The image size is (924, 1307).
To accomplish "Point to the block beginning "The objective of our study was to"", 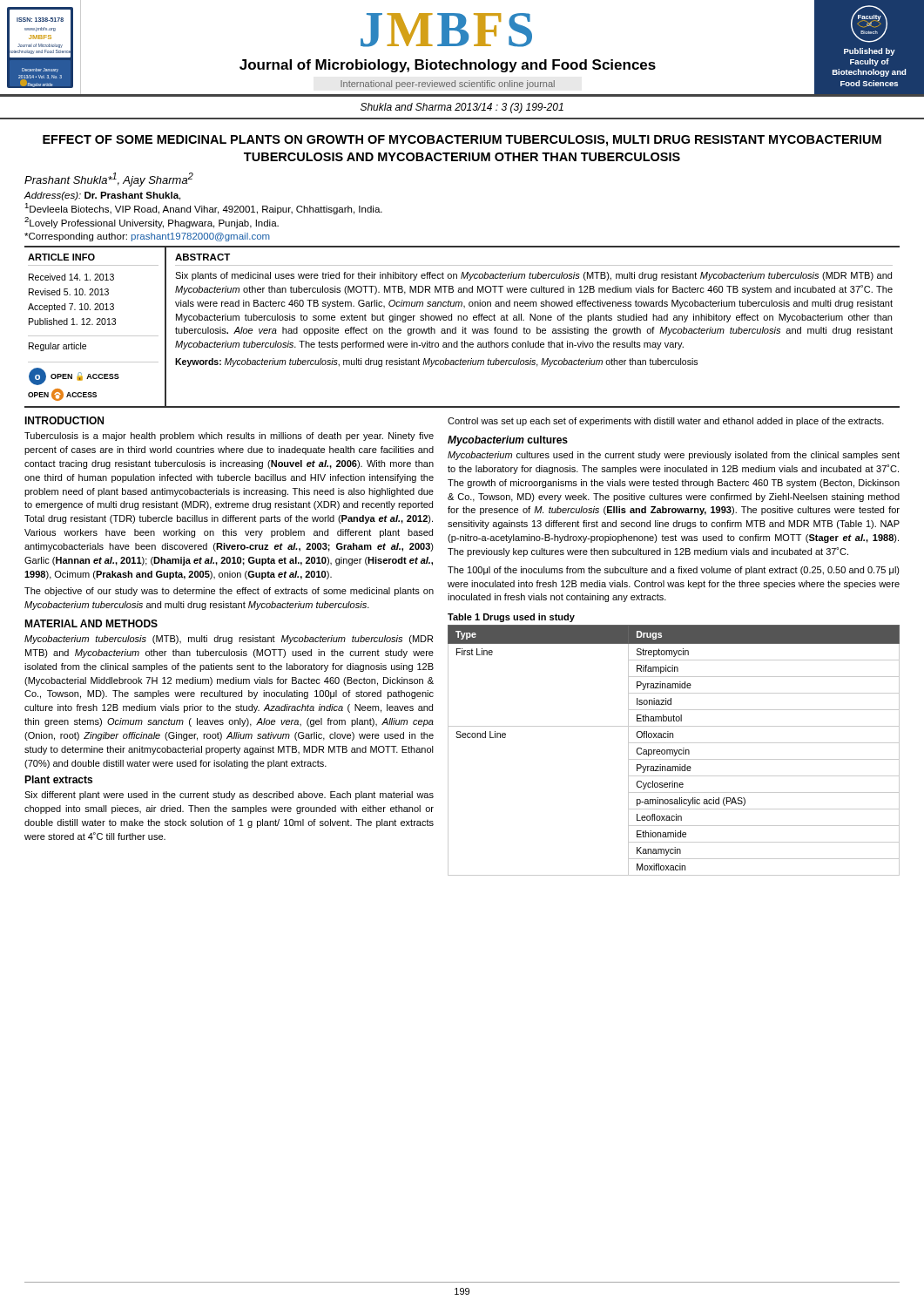I will (x=229, y=598).
